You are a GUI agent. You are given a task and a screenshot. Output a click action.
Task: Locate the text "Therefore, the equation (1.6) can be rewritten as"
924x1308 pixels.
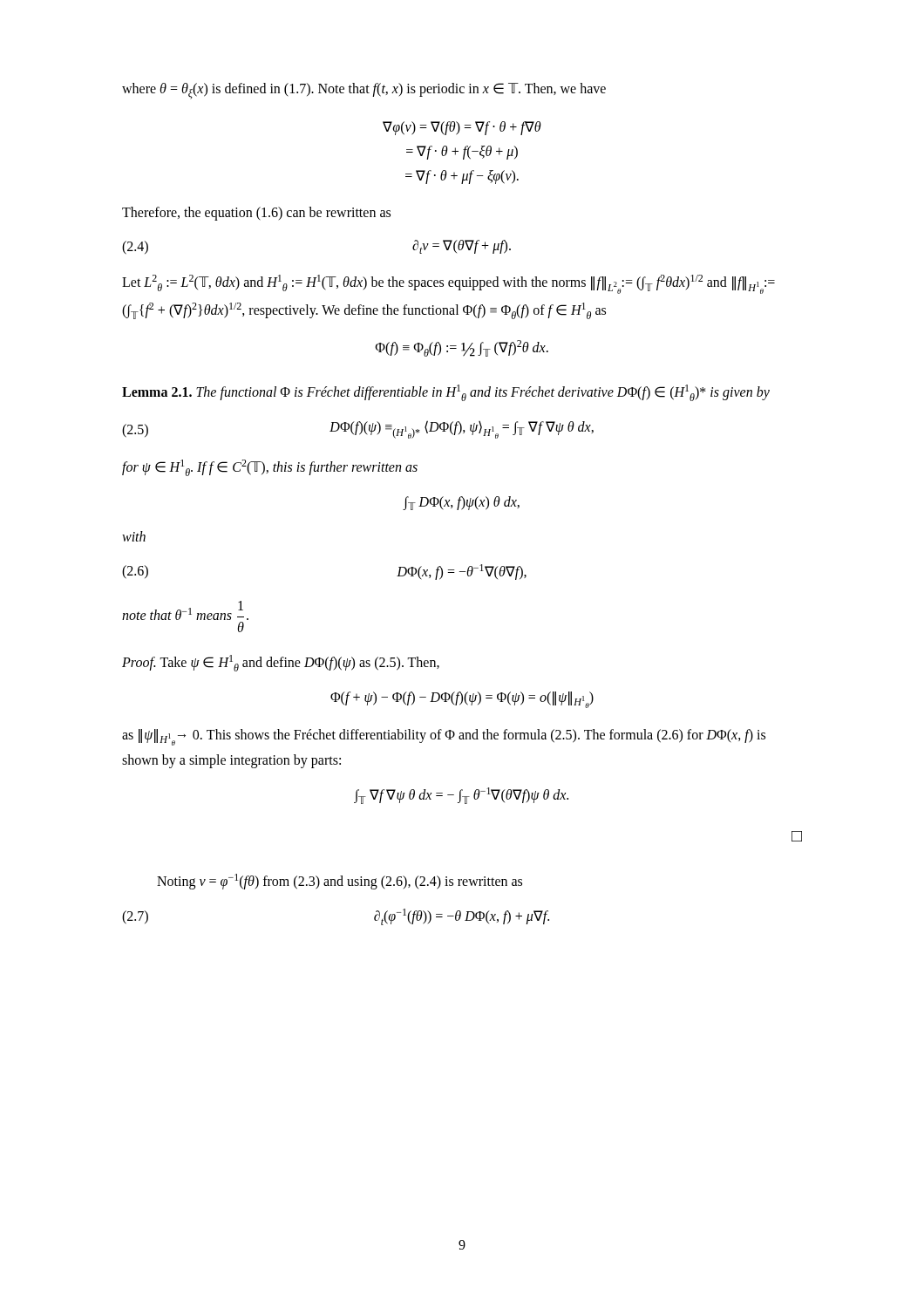[x=257, y=212]
